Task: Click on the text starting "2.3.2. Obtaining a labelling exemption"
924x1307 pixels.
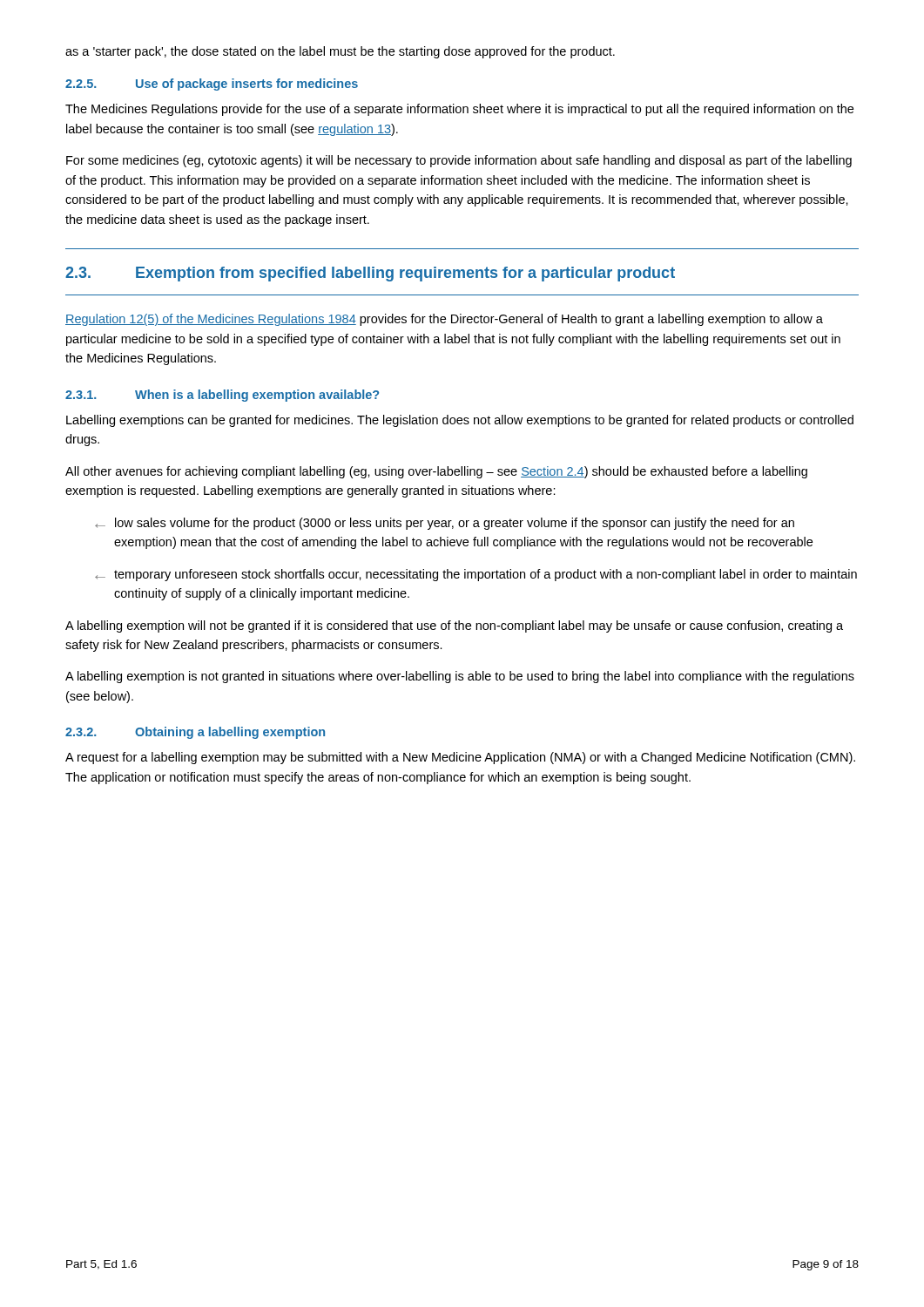Action: pyautogui.click(x=196, y=732)
